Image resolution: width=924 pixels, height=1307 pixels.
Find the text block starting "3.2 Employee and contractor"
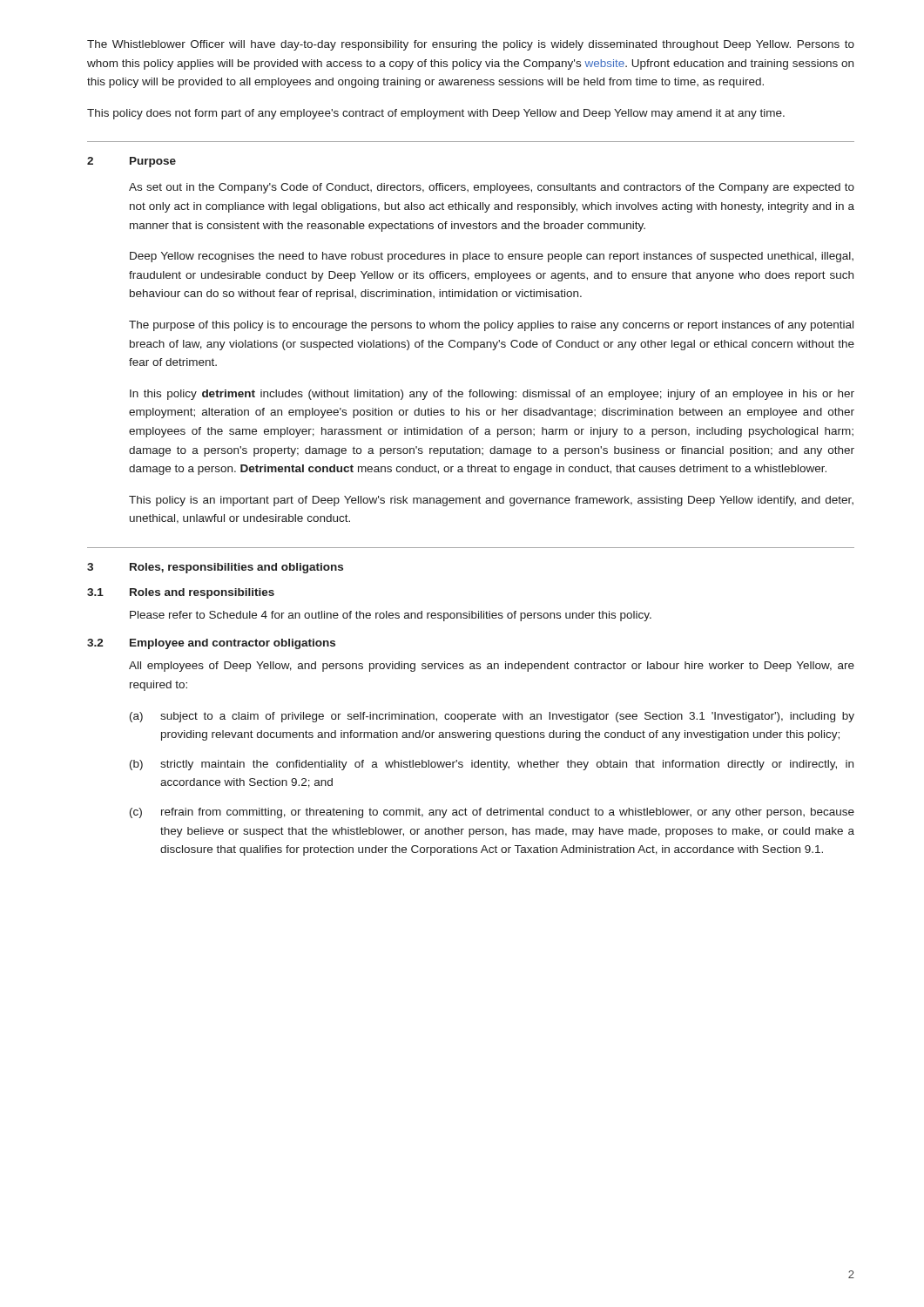pos(212,643)
